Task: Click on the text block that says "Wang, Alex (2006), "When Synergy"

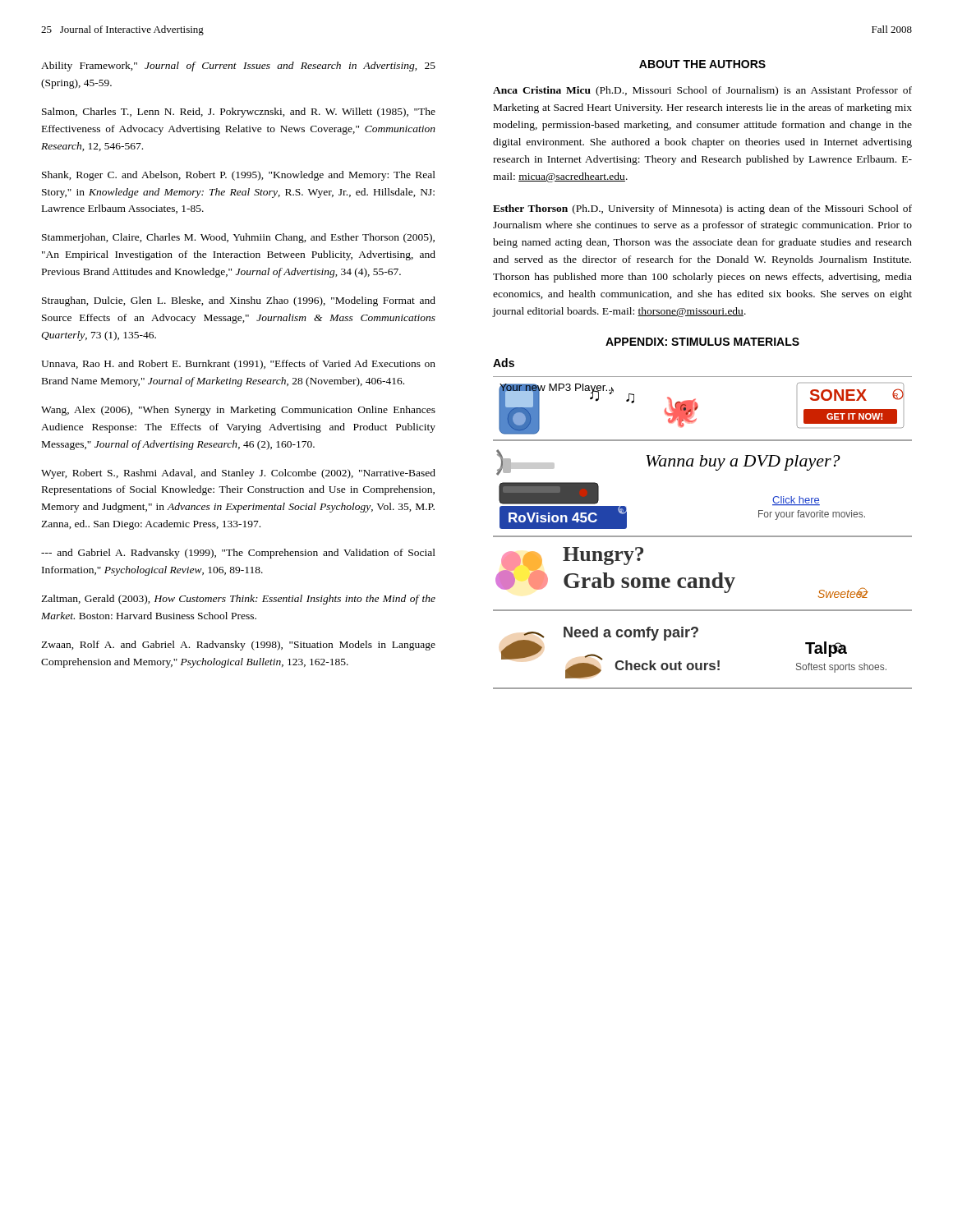Action: pos(238,426)
